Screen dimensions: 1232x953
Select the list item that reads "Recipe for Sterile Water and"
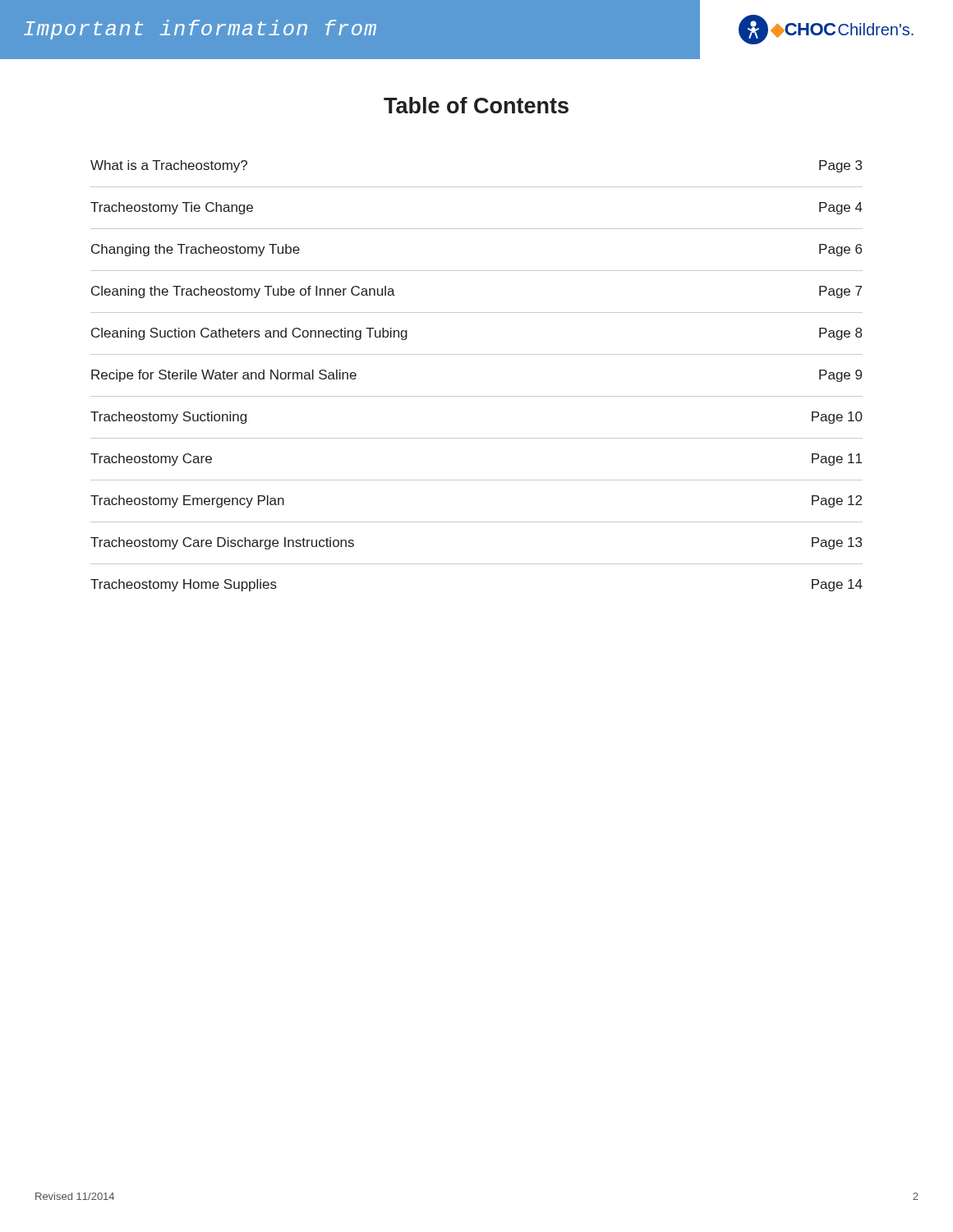[217, 376]
